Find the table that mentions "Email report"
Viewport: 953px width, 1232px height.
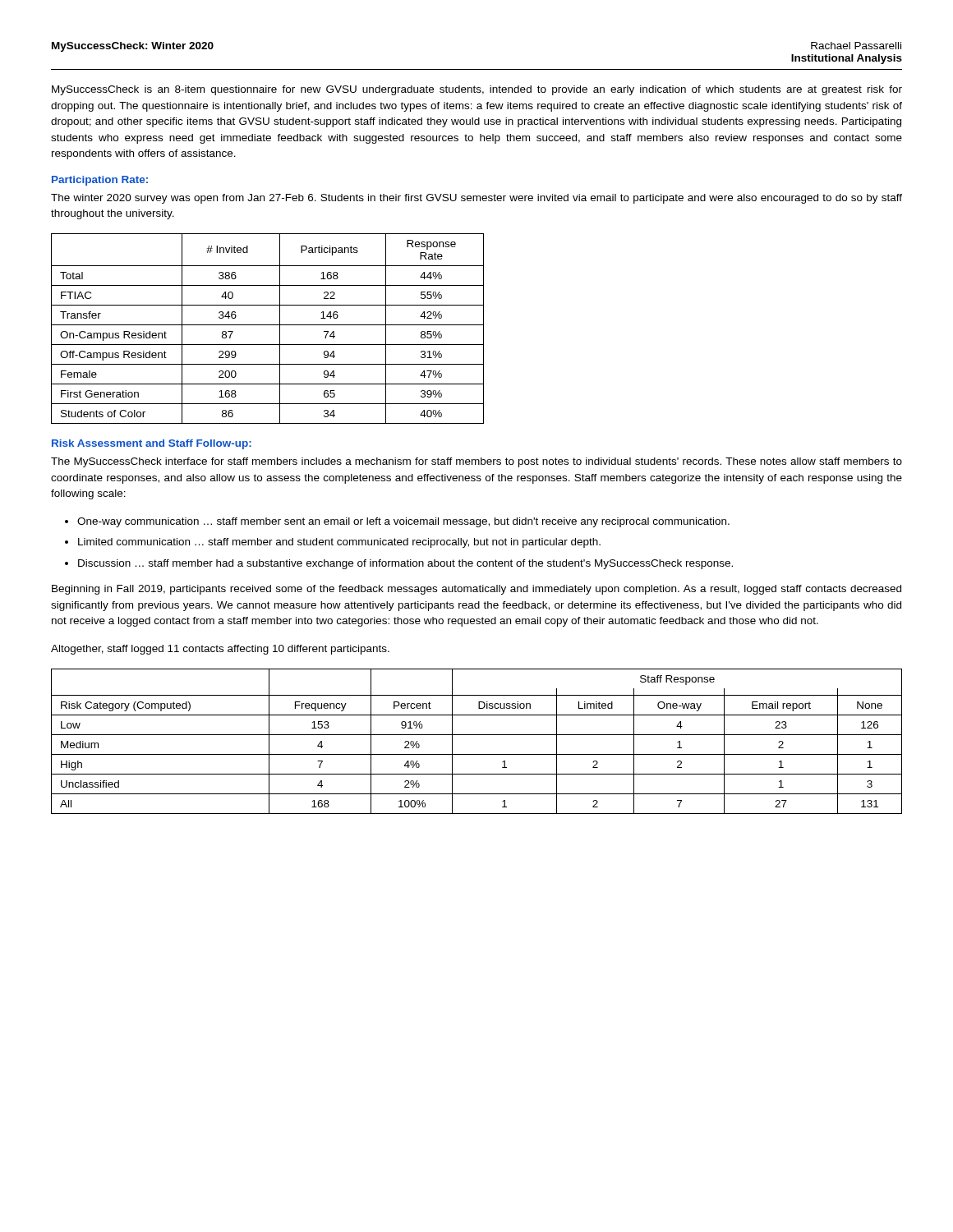click(476, 741)
